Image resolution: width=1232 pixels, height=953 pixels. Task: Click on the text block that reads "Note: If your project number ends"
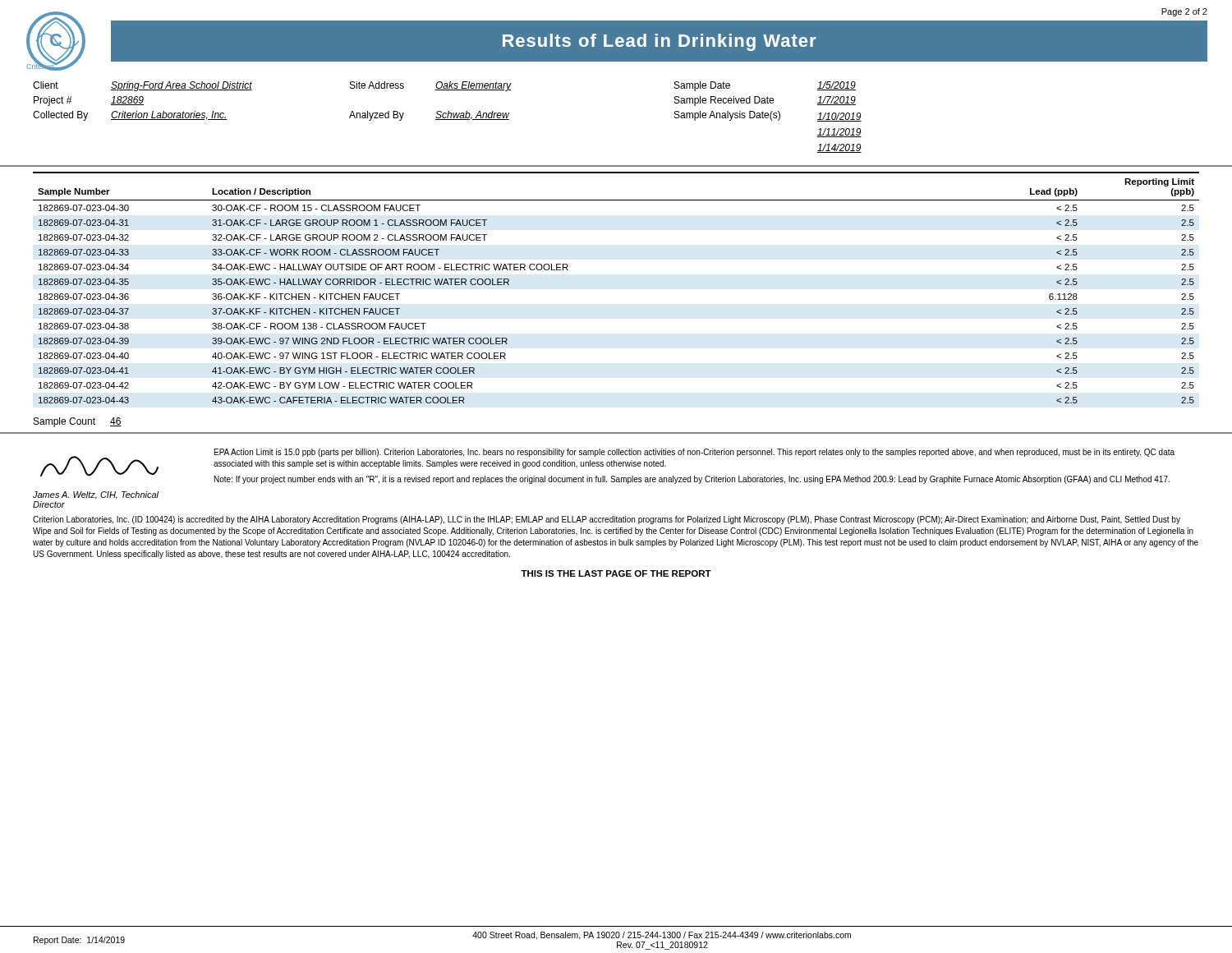point(692,479)
